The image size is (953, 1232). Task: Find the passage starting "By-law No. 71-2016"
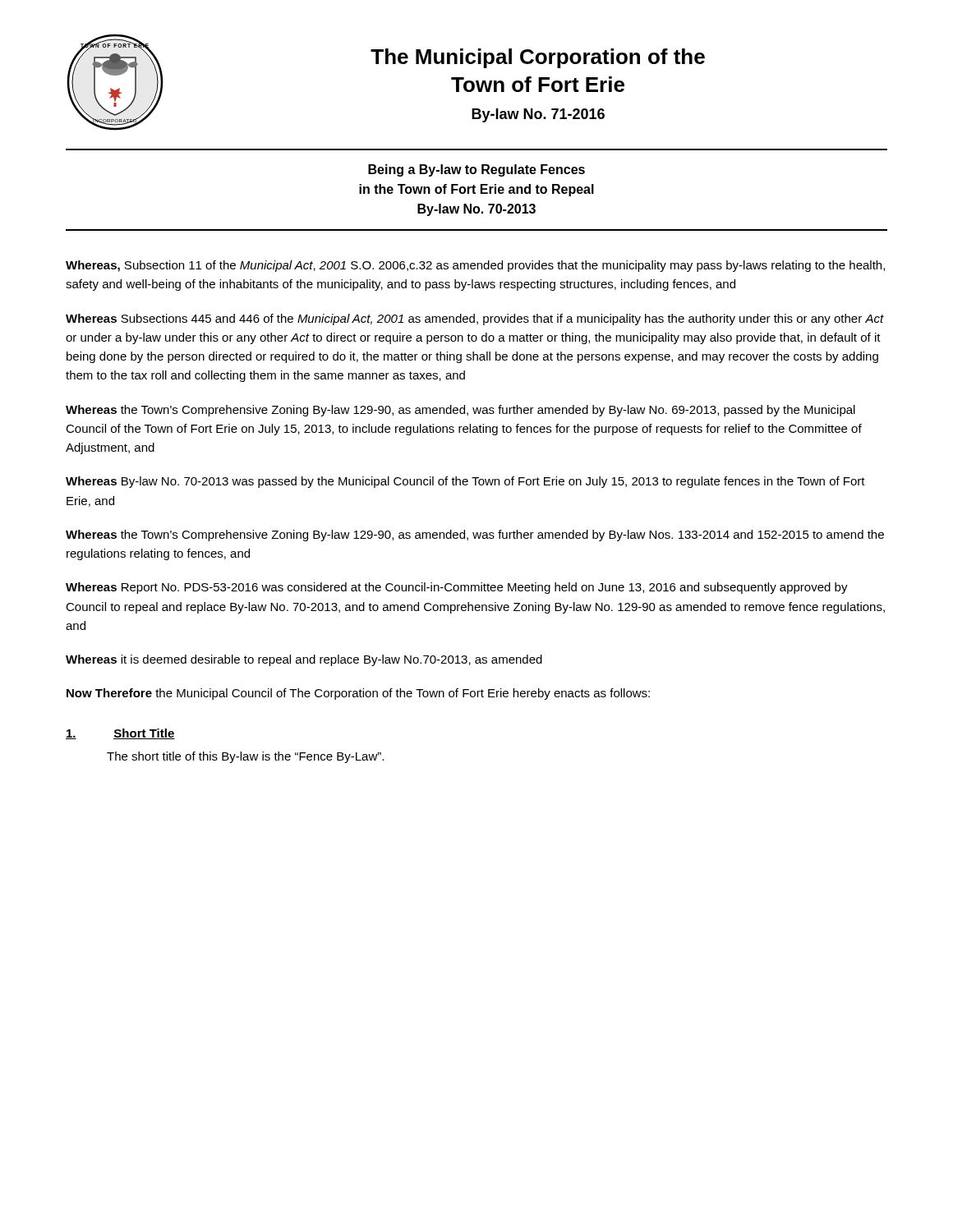pos(538,114)
